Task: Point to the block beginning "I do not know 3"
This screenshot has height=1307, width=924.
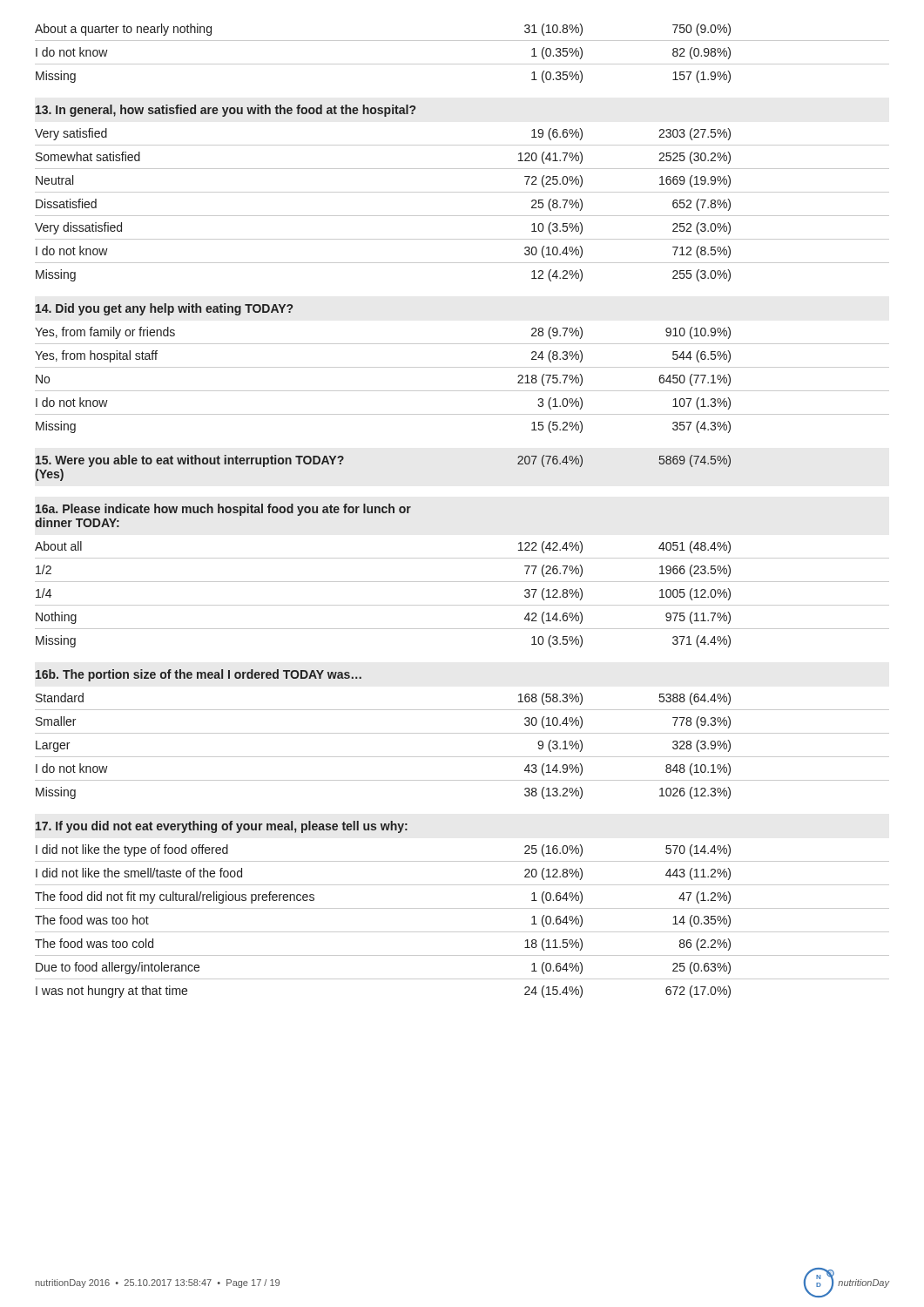Action: tap(383, 403)
